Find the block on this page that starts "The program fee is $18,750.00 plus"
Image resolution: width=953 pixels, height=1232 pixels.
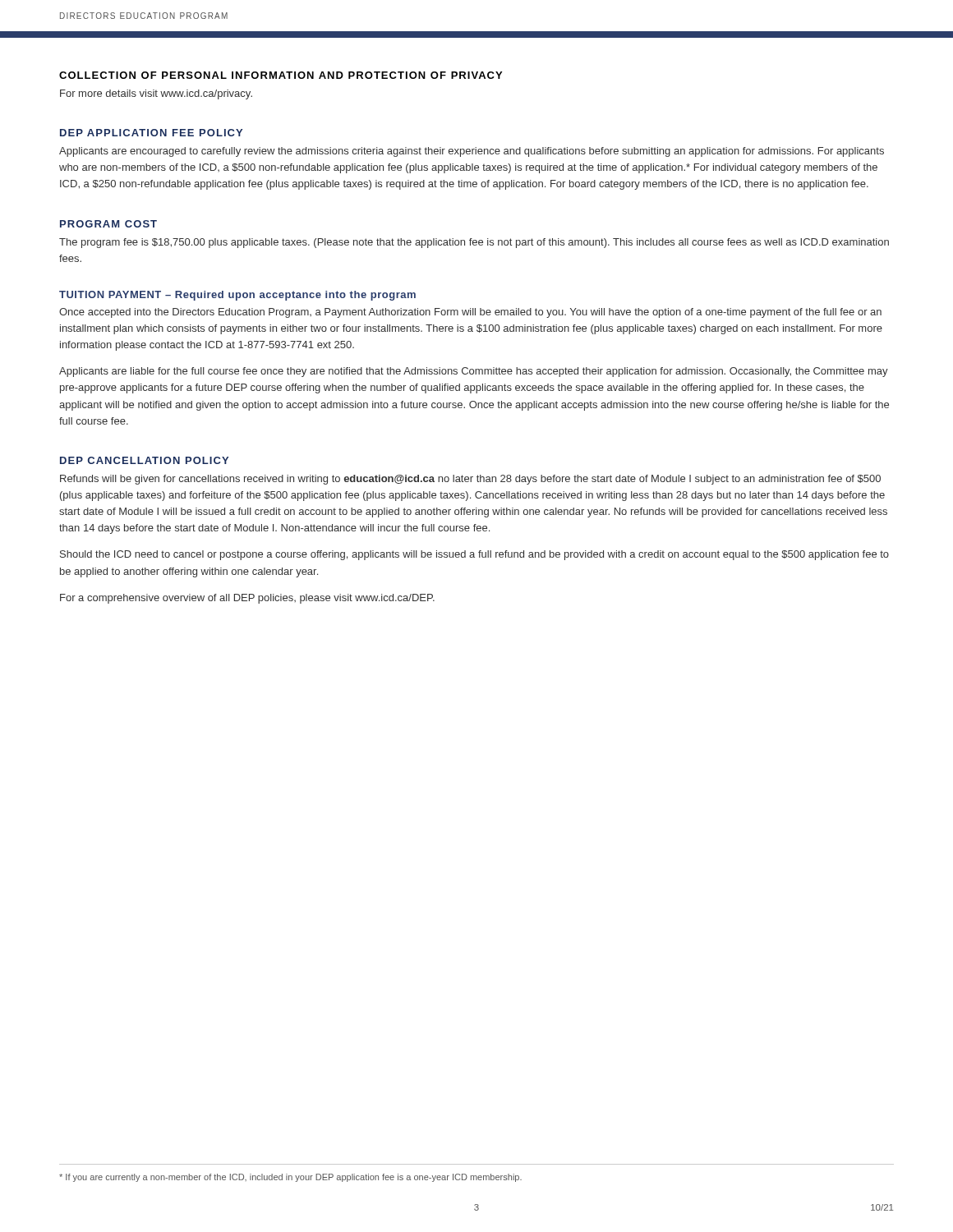474,250
